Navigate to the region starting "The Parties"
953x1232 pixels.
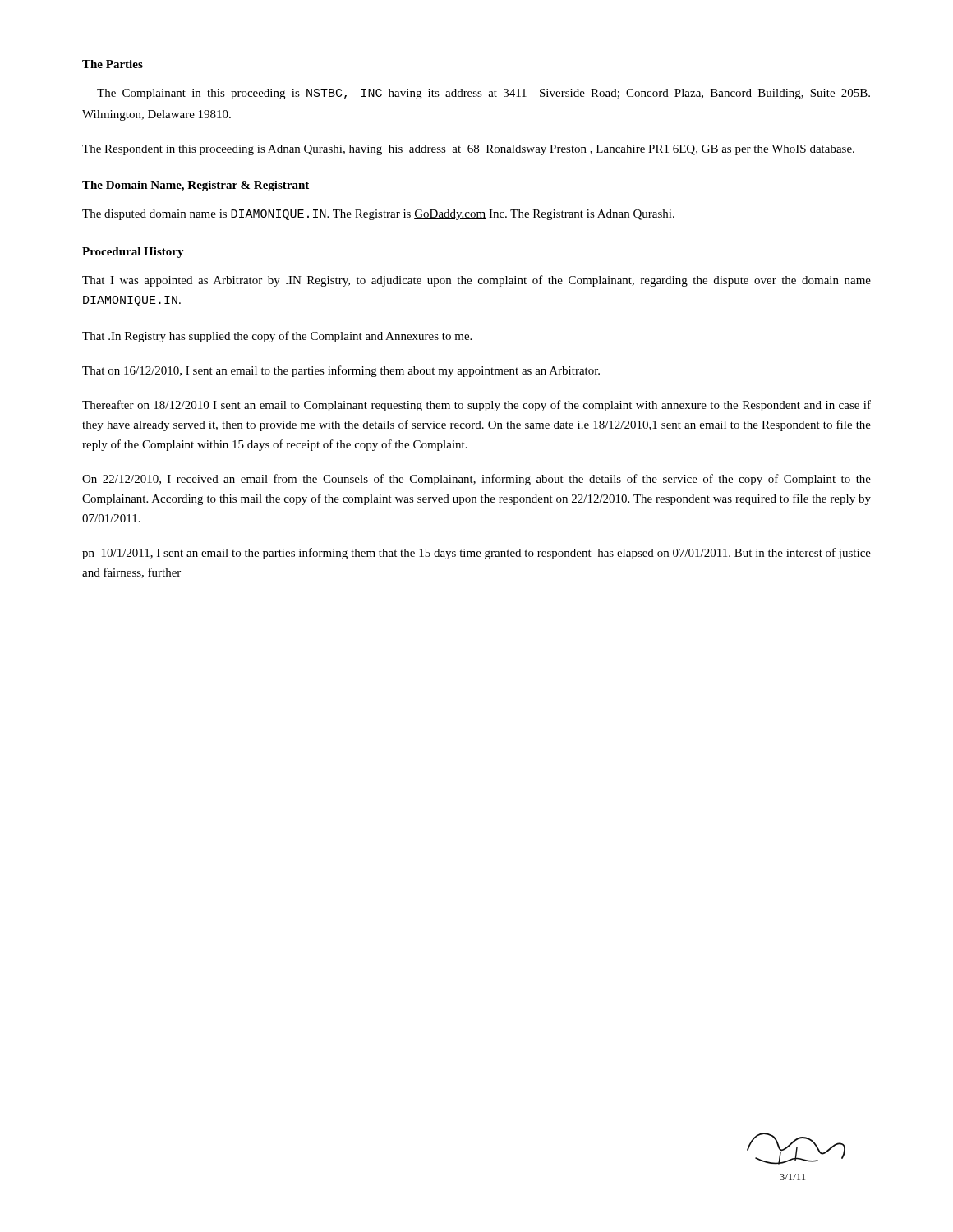coord(112,64)
